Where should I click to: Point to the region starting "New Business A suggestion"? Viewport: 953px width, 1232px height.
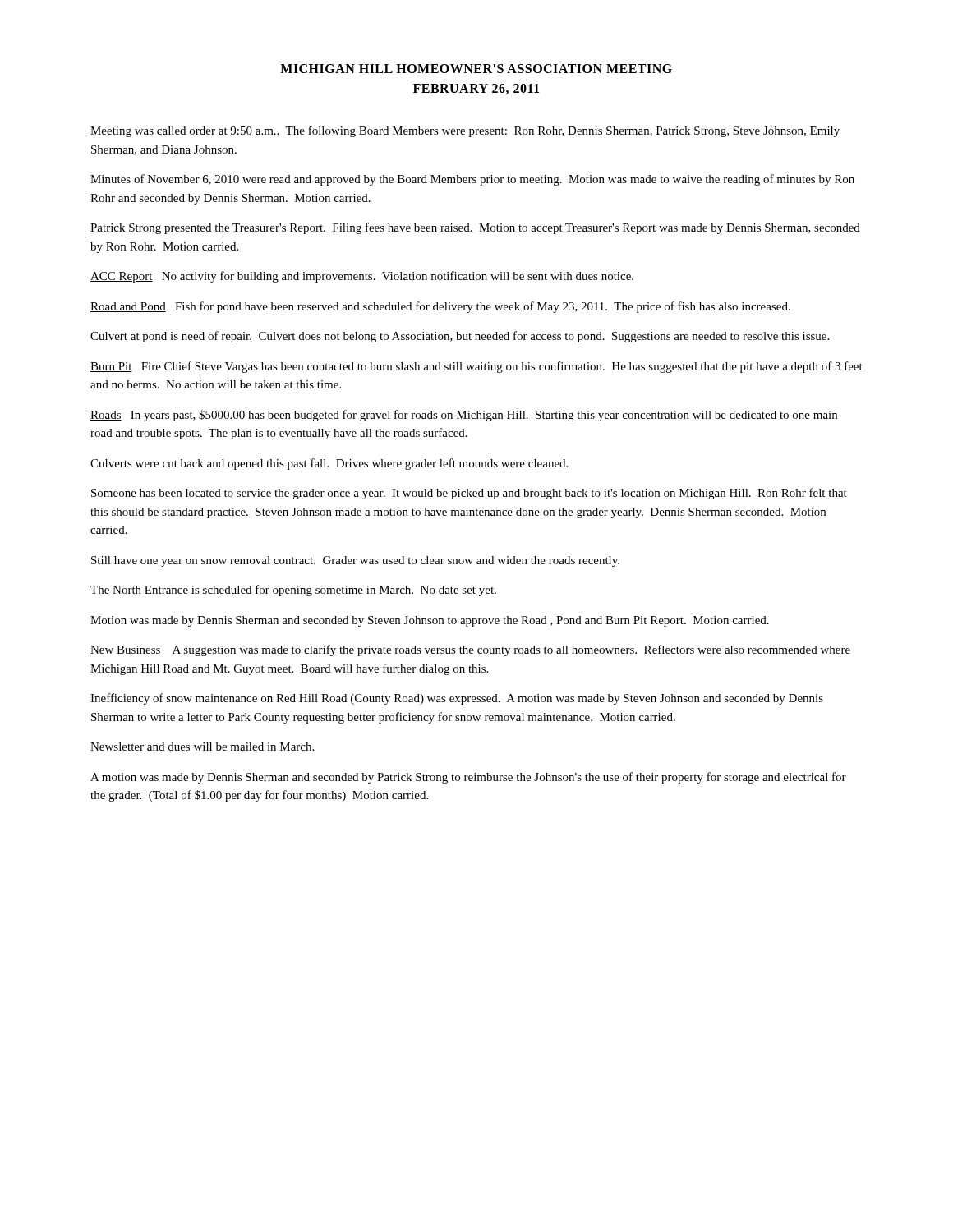(x=470, y=659)
